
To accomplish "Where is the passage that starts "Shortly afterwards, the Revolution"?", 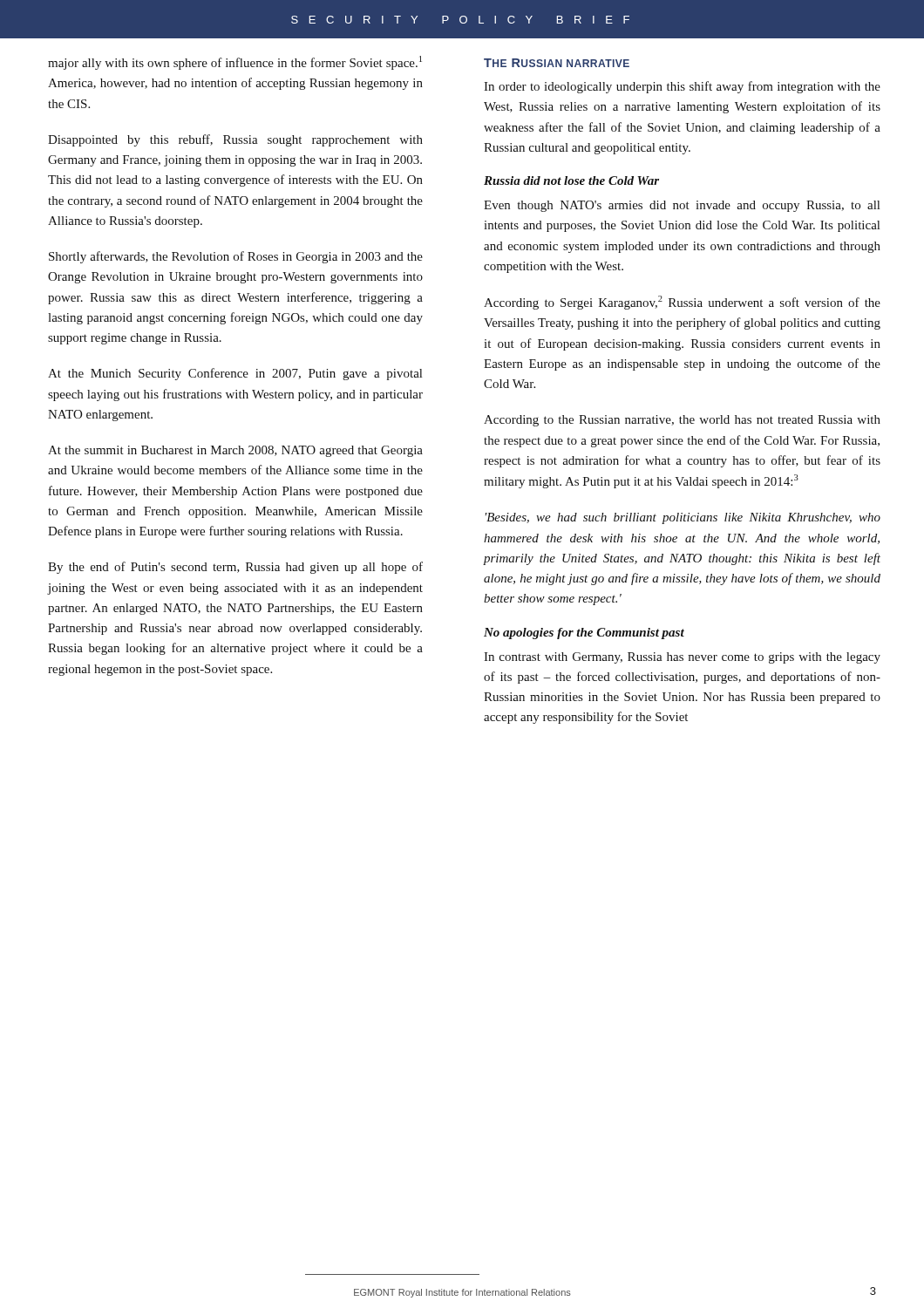I will click(235, 297).
